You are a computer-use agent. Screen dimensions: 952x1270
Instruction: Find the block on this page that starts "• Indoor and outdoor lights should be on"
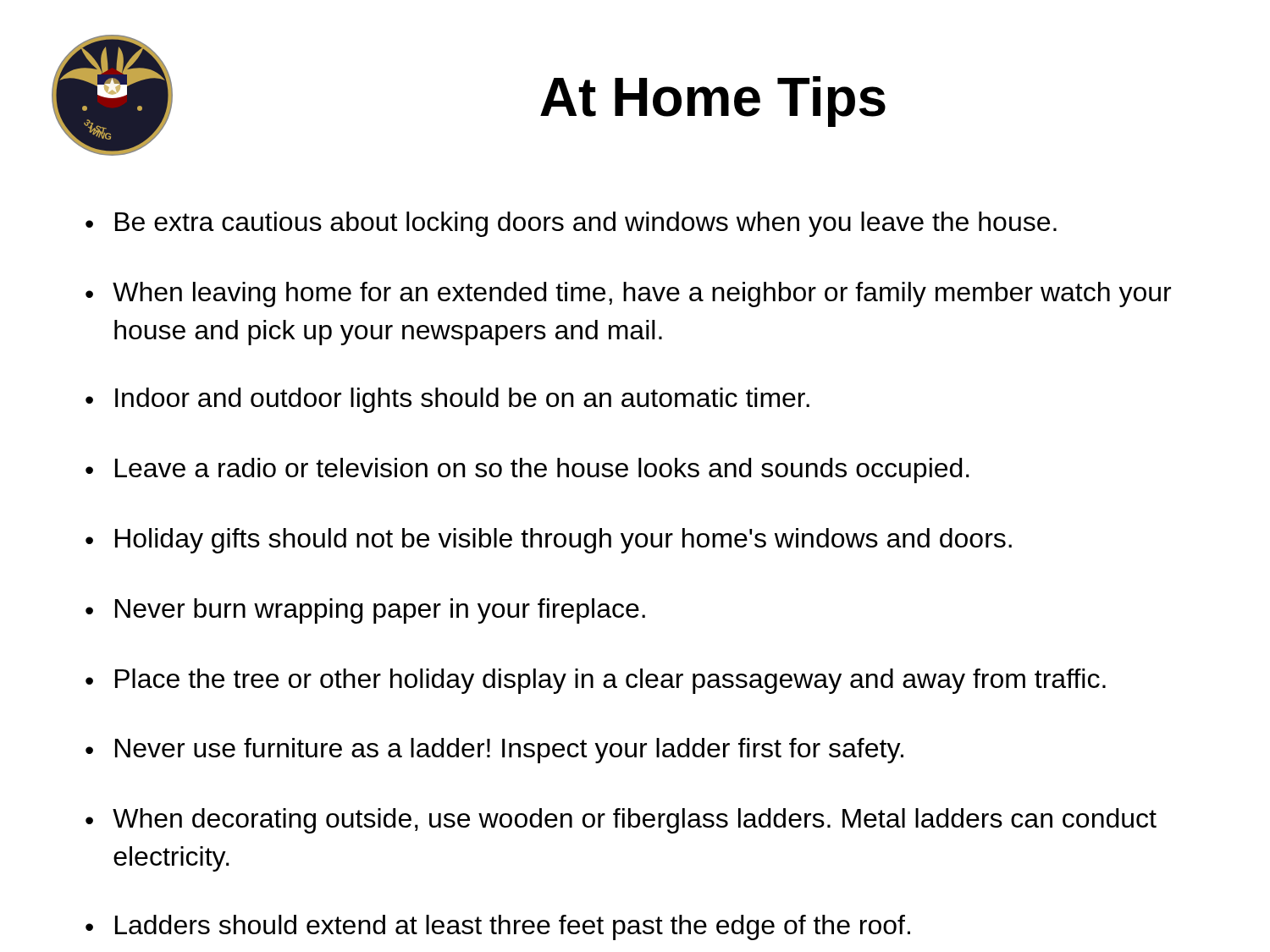point(448,399)
